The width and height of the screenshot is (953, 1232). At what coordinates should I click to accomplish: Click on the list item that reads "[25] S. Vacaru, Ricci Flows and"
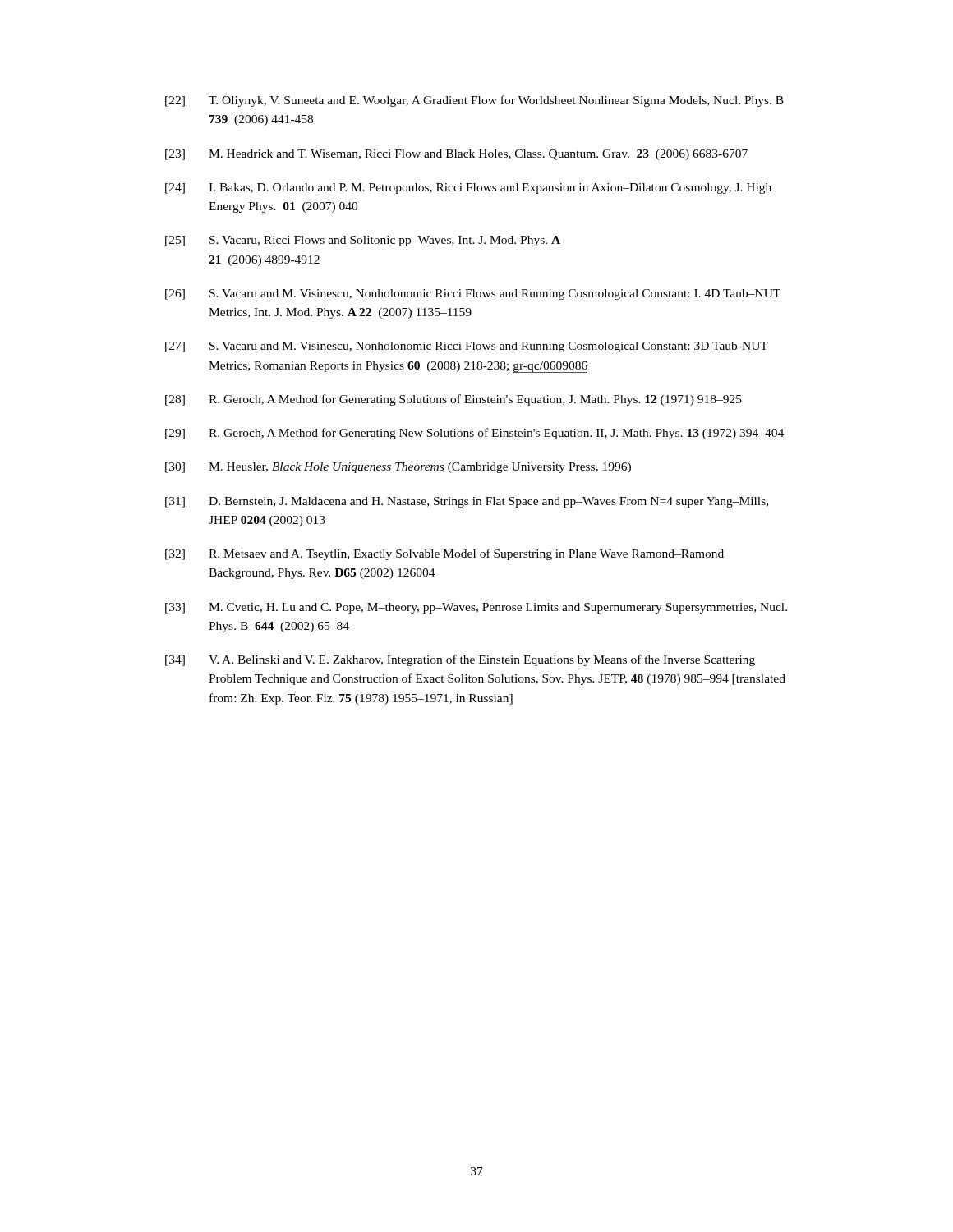pyautogui.click(x=476, y=249)
